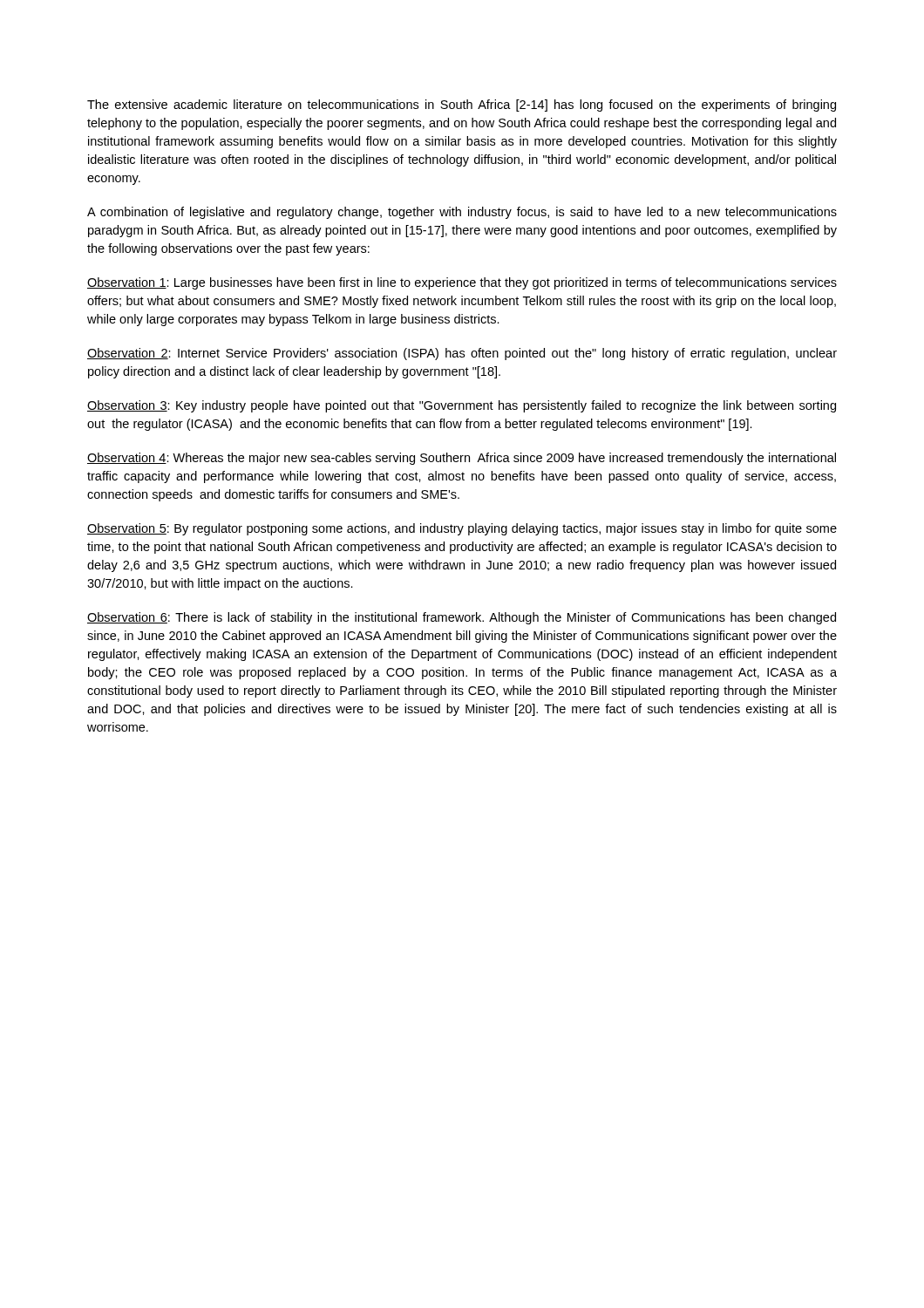Point to the block beginning "Observation 6: There is lack"

click(x=462, y=673)
